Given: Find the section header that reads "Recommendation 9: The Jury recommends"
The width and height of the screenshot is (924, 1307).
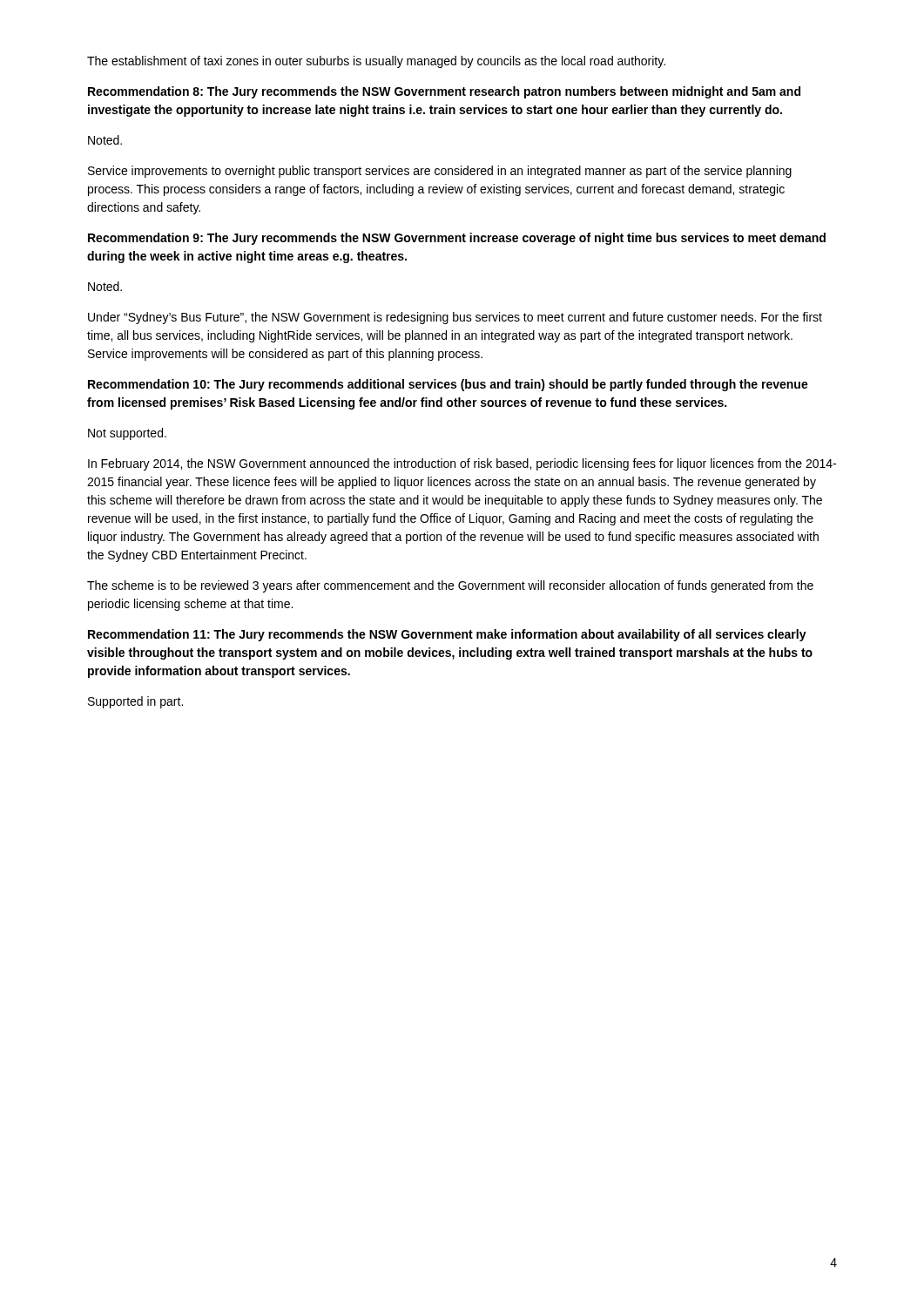Looking at the screenshot, I should point(457,247).
